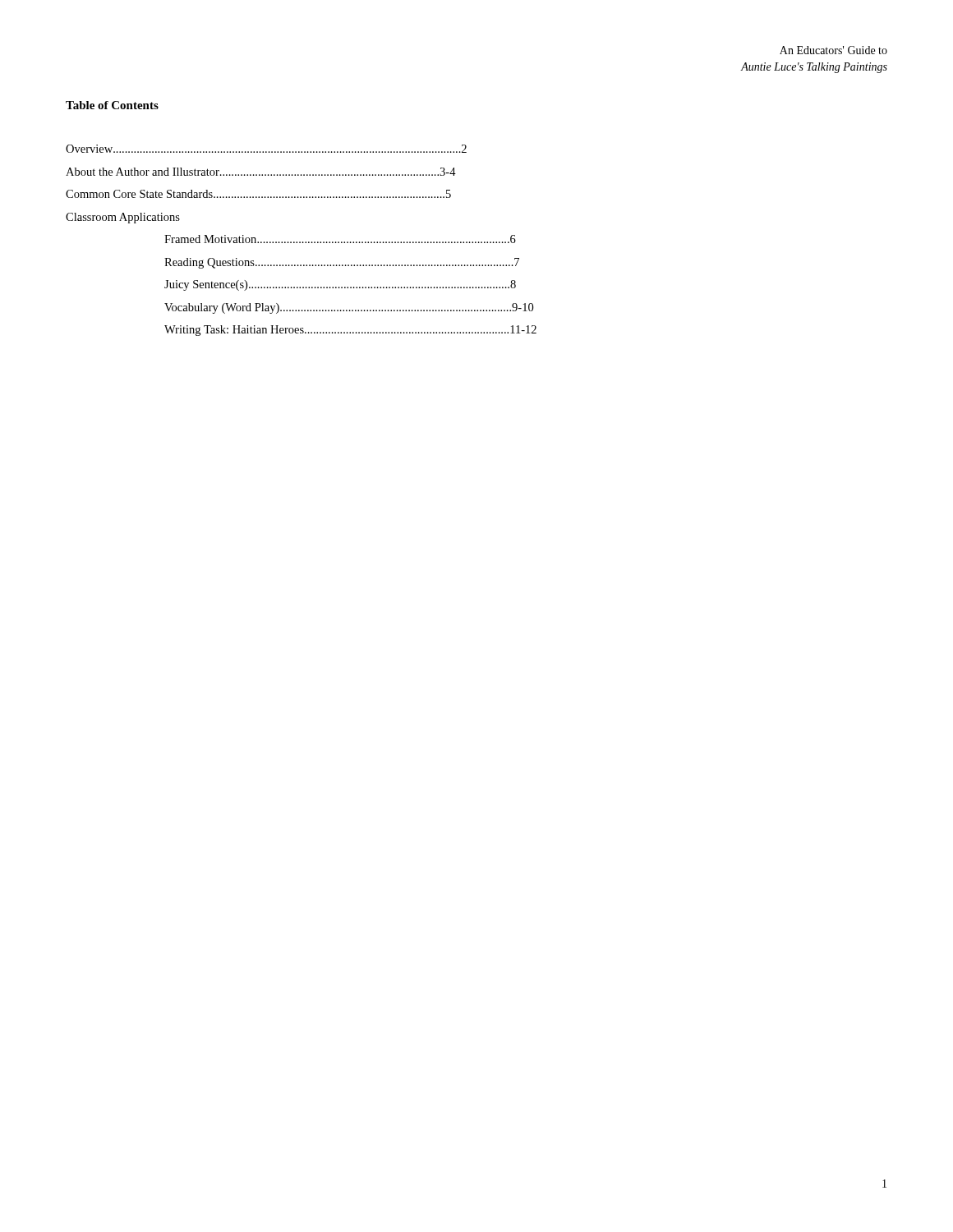Viewport: 953px width, 1232px height.
Task: Find the block on this page that starts "Common Core State"
Action: tap(259, 195)
